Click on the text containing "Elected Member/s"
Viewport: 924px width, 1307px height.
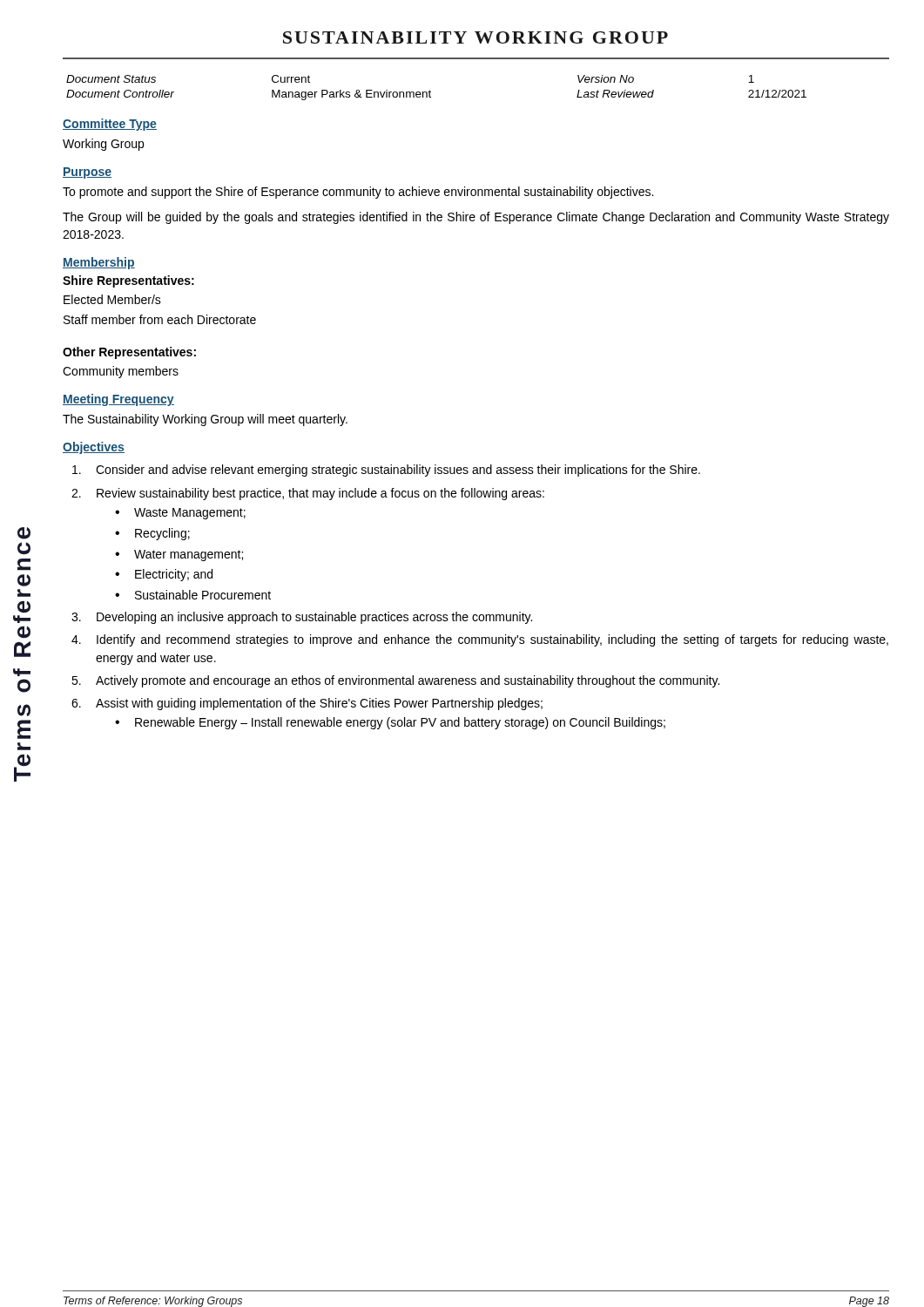tap(112, 300)
